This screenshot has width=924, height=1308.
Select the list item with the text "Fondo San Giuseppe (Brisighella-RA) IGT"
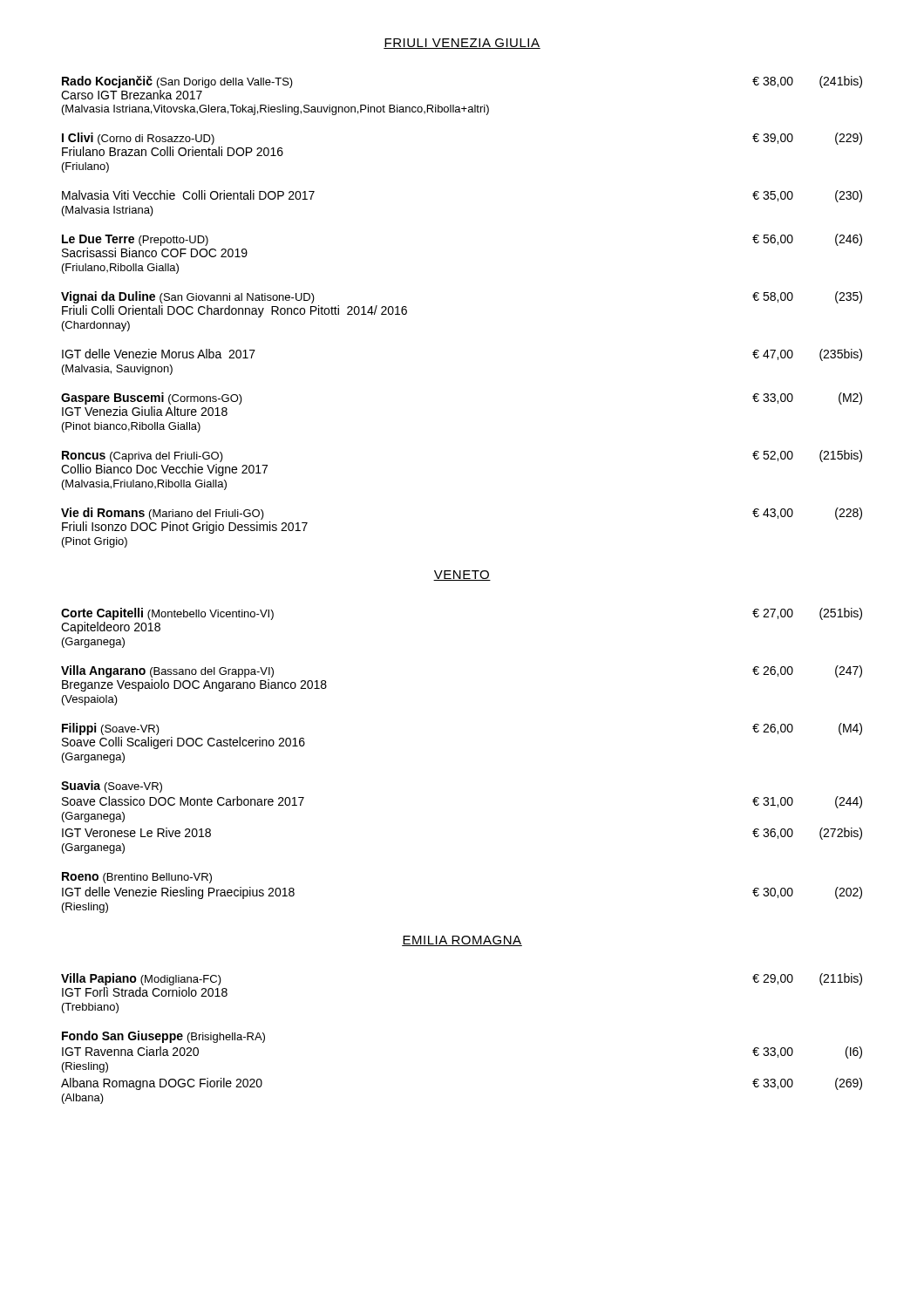(163, 1037)
